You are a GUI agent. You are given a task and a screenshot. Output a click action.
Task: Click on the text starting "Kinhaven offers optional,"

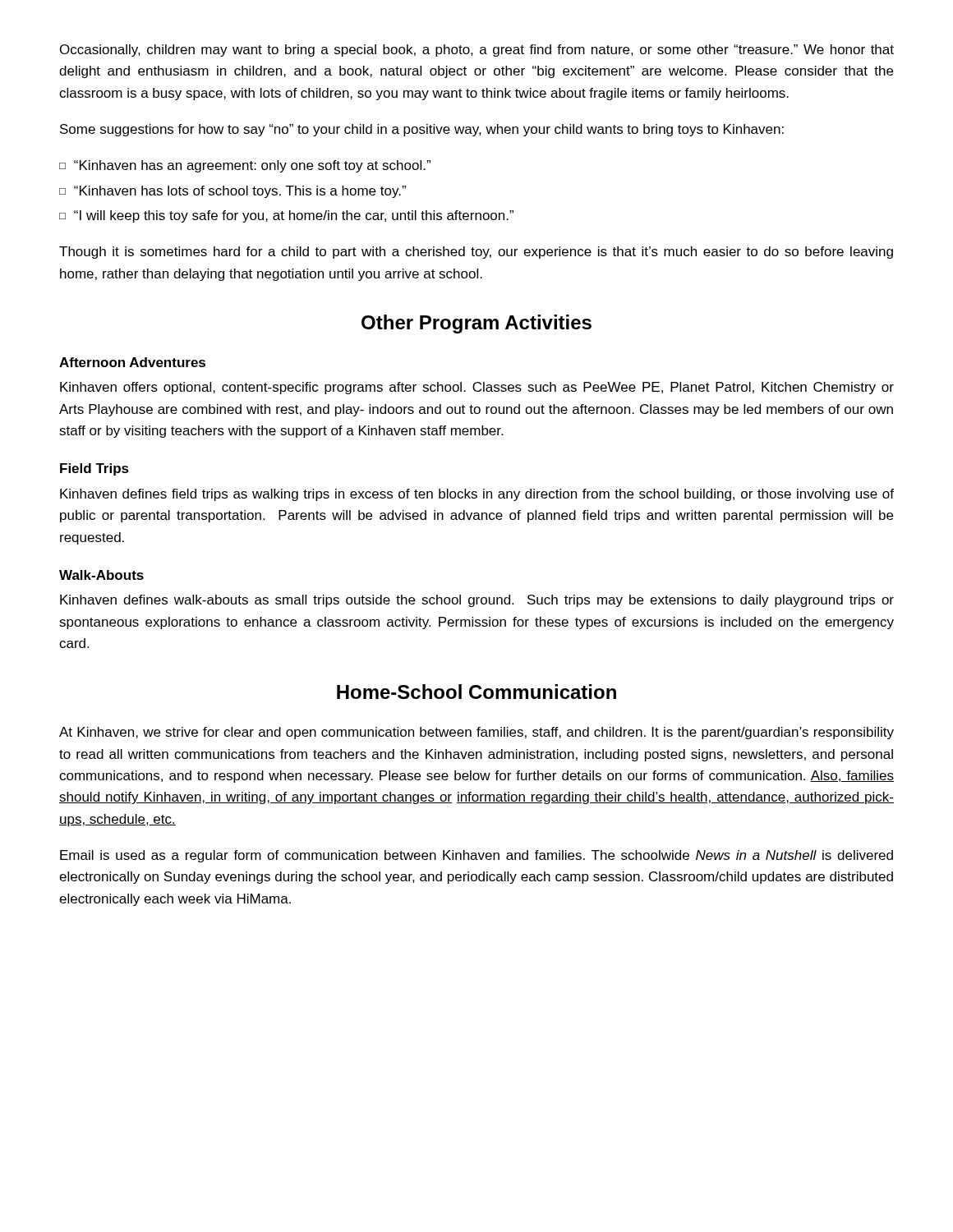(476, 410)
